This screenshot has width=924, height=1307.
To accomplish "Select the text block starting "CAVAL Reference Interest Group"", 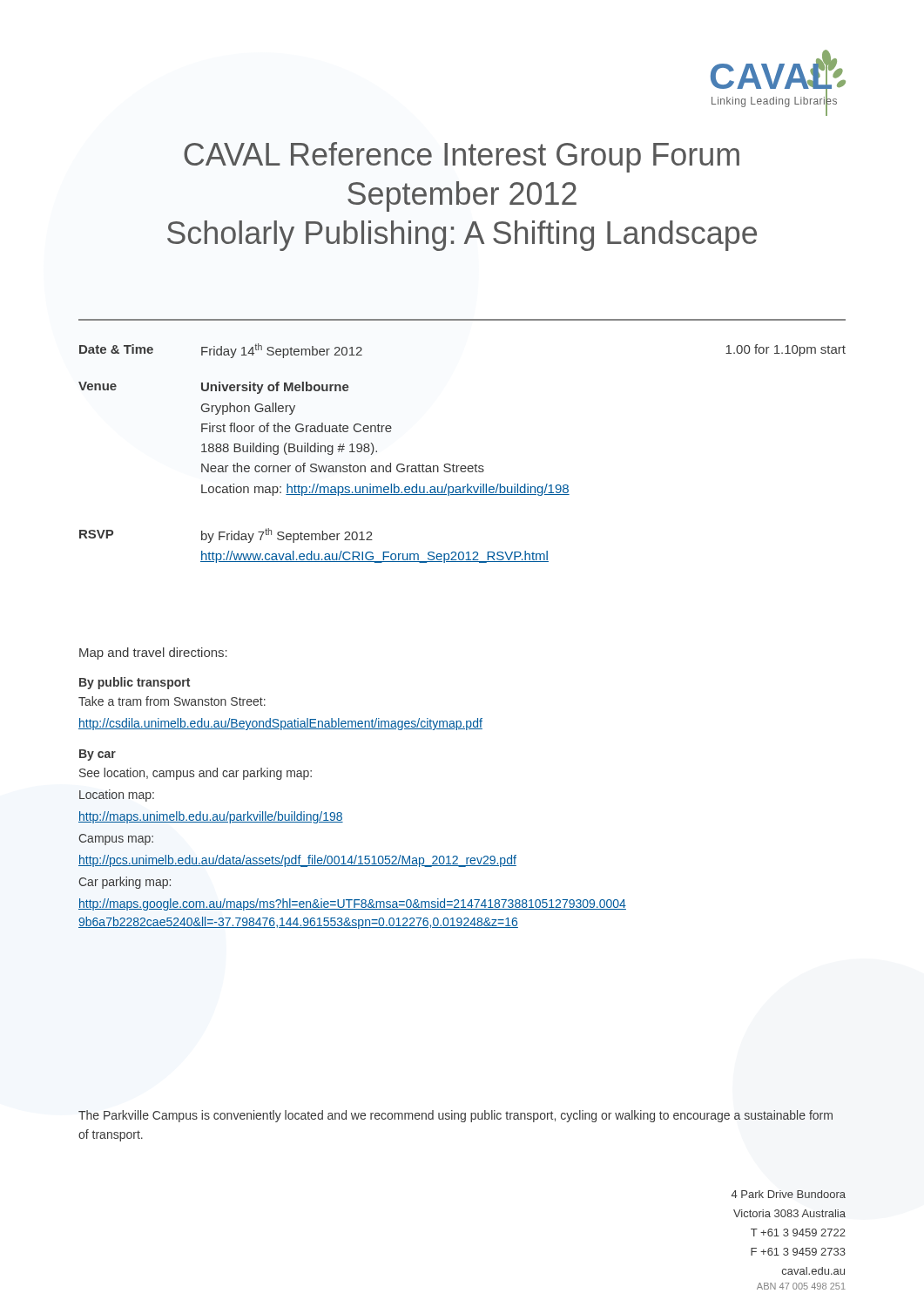I will click(462, 194).
